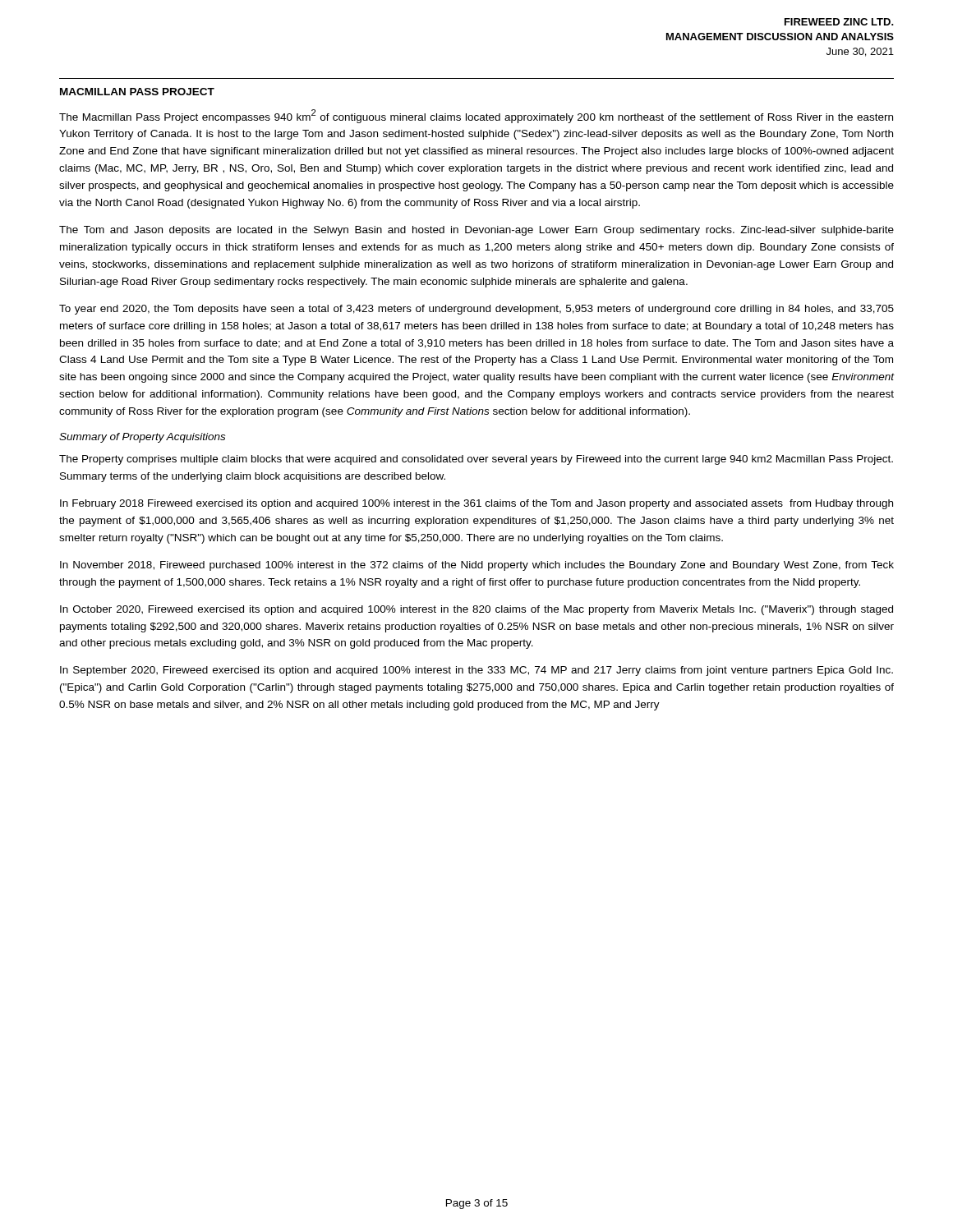This screenshot has width=953, height=1232.
Task: Click on the passage starting "In February 2018 Fireweed exercised its option and"
Action: point(476,521)
